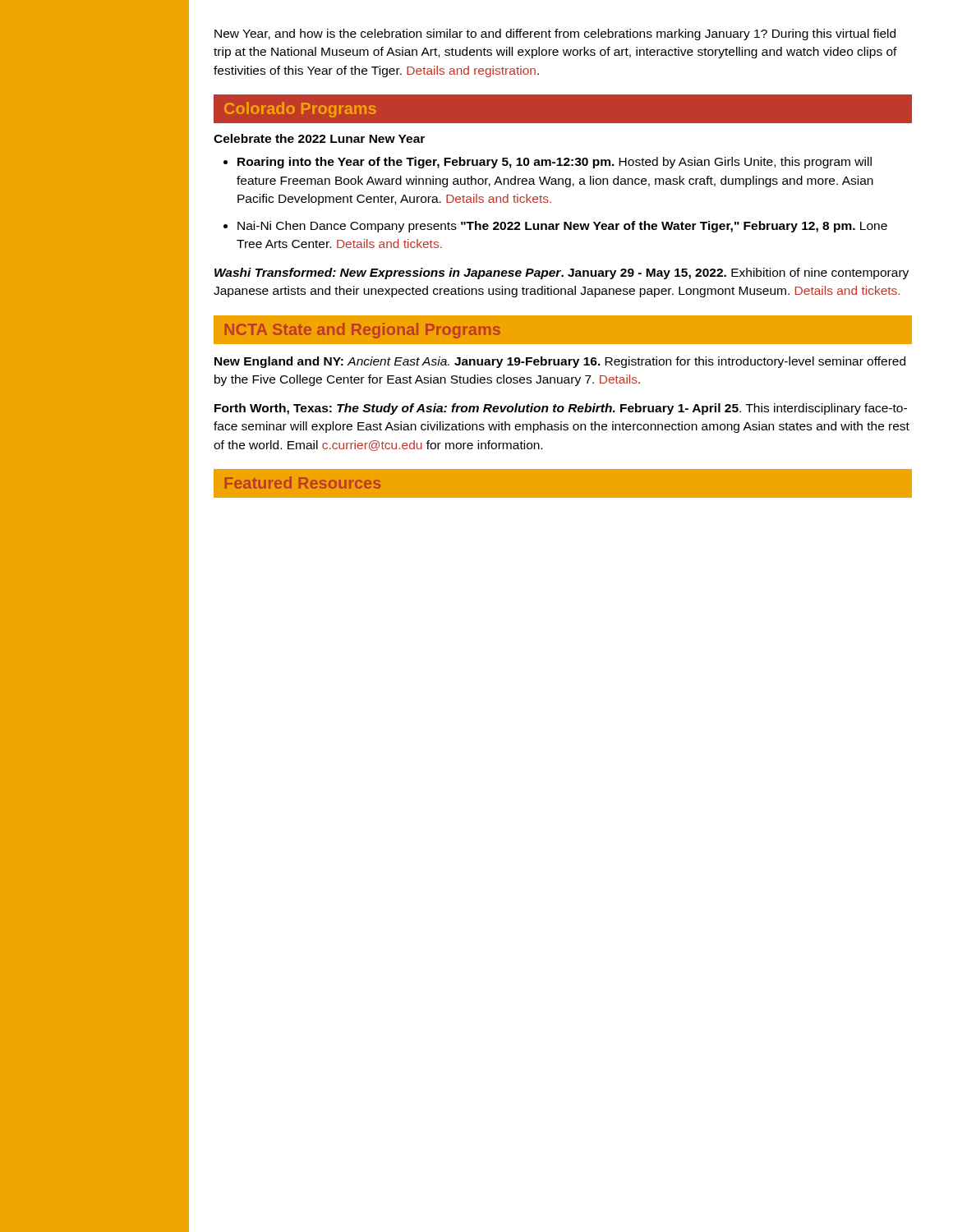Image resolution: width=953 pixels, height=1232 pixels.
Task: Find the text block starting "NCTA State and Regional Programs"
Action: click(362, 329)
